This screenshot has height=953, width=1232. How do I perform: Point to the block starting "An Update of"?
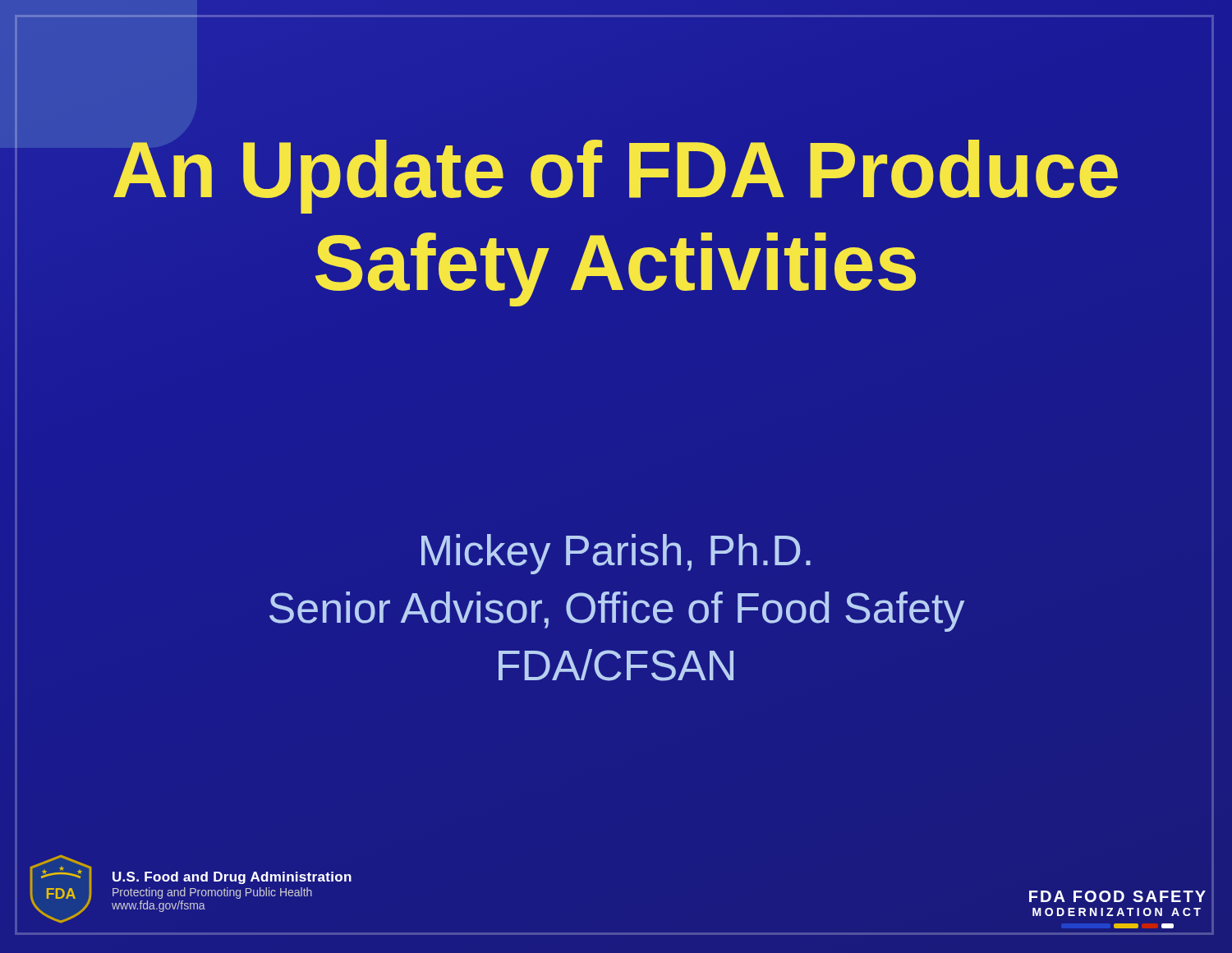(616, 216)
